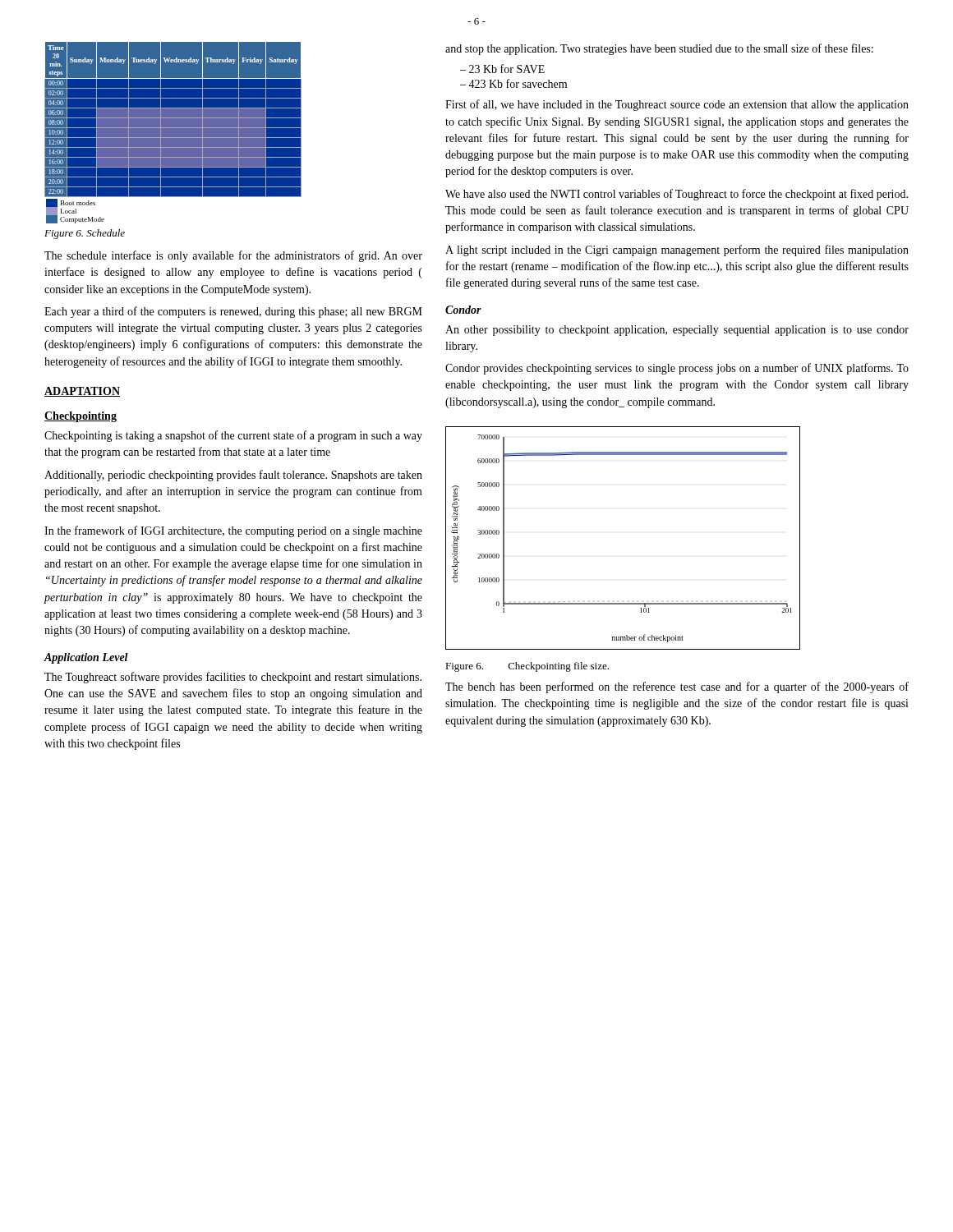Locate the passage starting "– 423 Kb for savechem"
Screen dimensions: 1232x953
click(514, 84)
